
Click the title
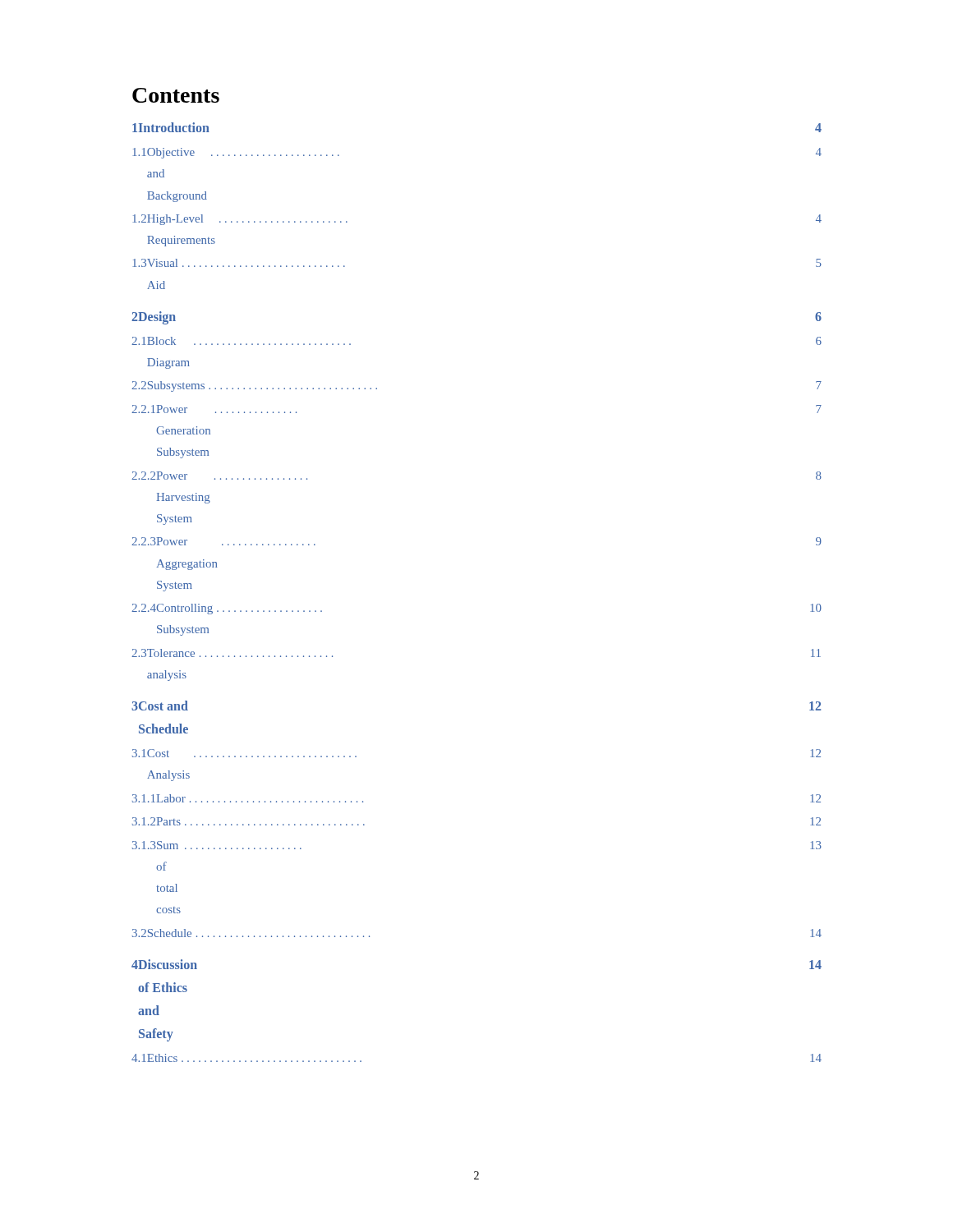coord(176,95)
